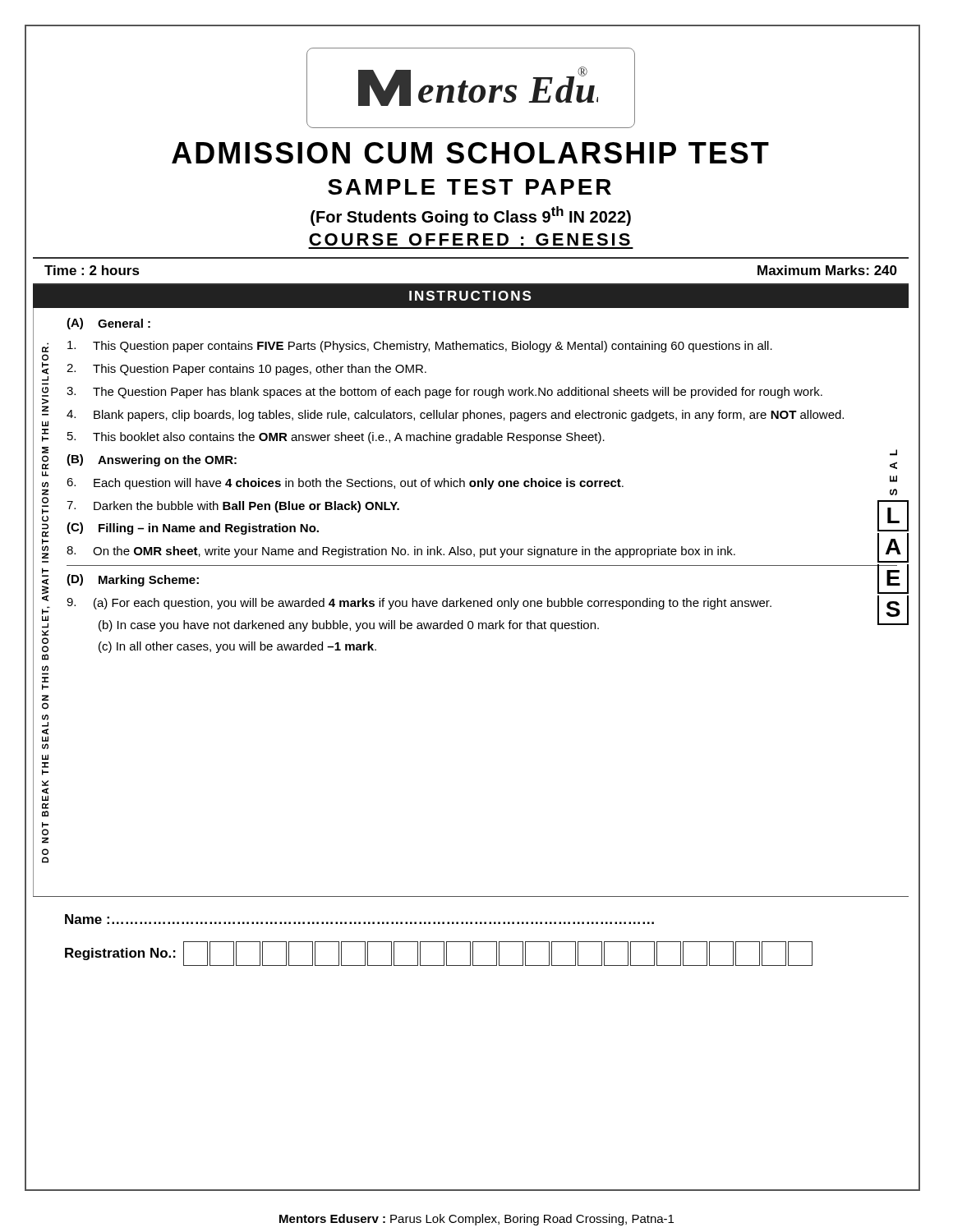The image size is (953, 1232).
Task: Select the element starting "This Question paper contains FIVE"
Action: pyautogui.click(x=482, y=346)
